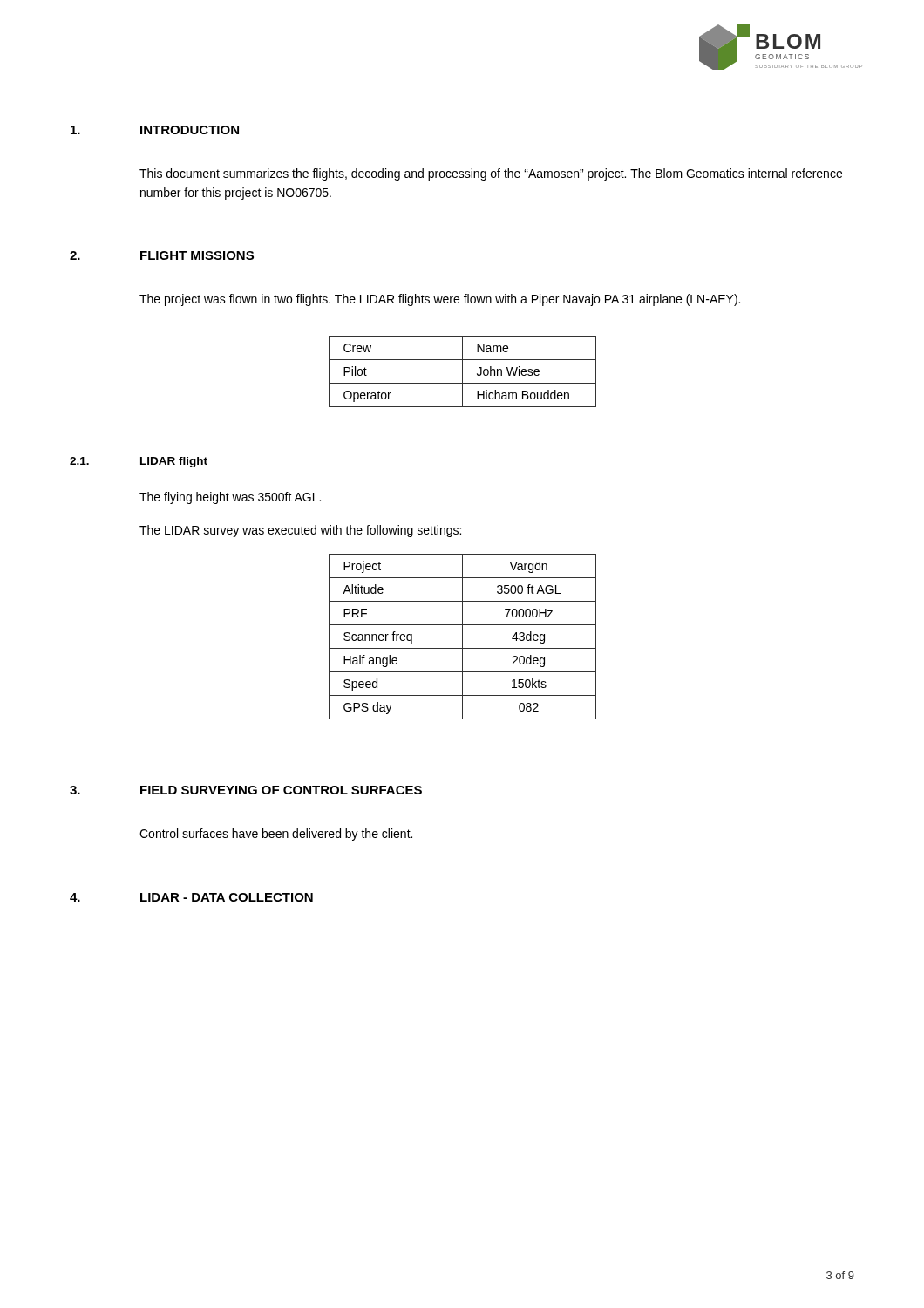Locate the element starting "3. FIELD SURVEYING OF"

point(246,790)
